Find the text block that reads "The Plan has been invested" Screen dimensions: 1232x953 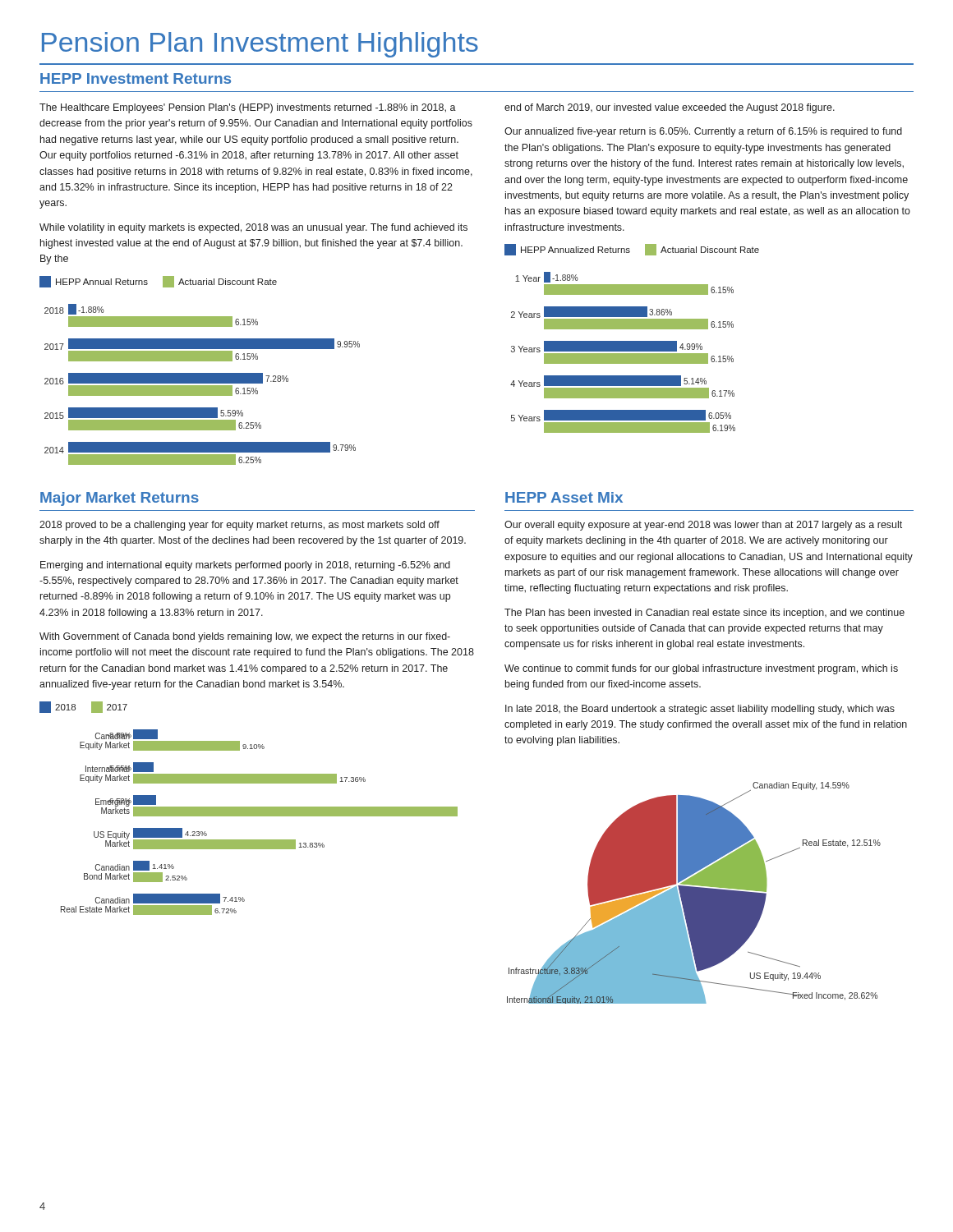point(705,628)
